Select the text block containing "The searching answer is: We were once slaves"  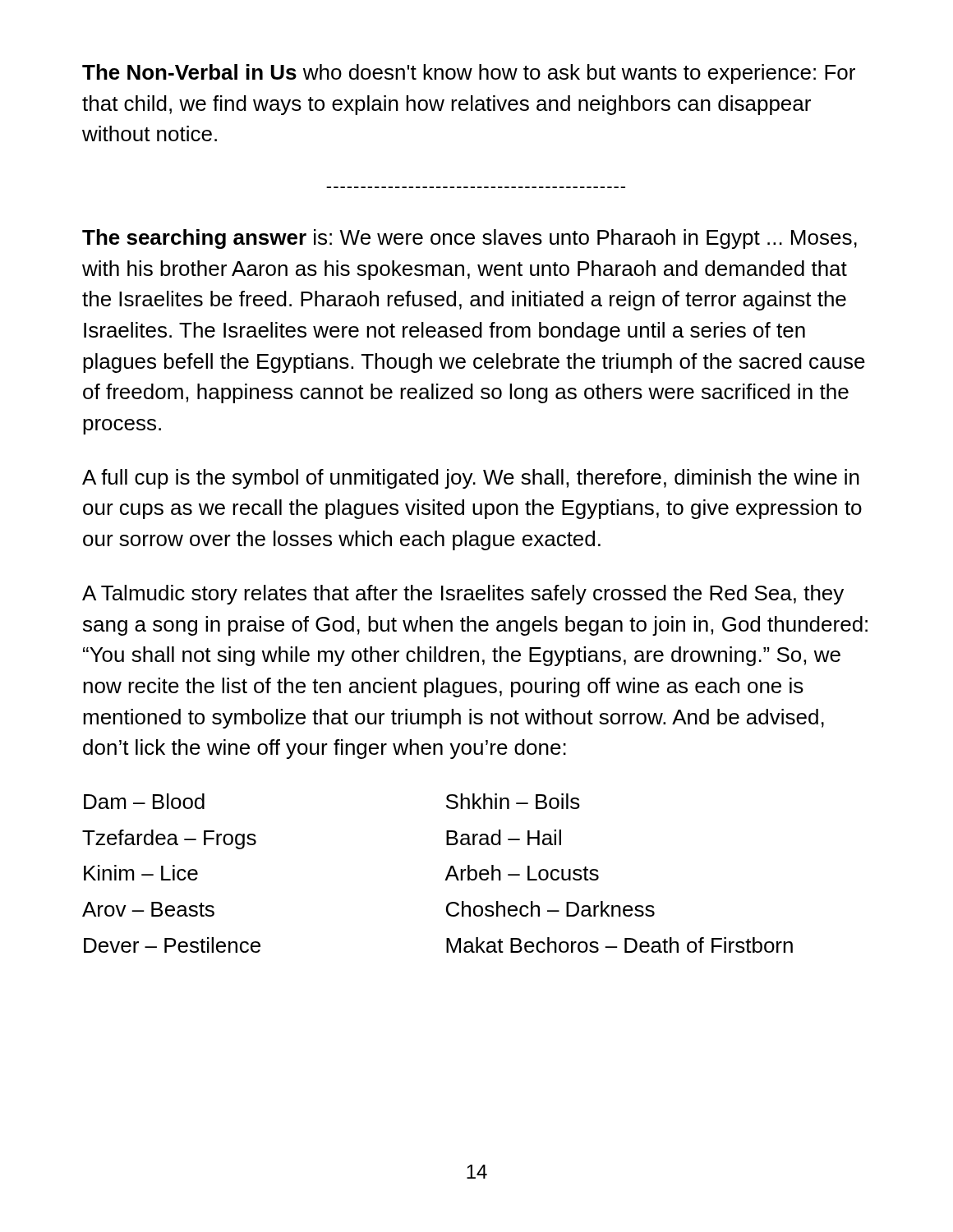(x=474, y=330)
